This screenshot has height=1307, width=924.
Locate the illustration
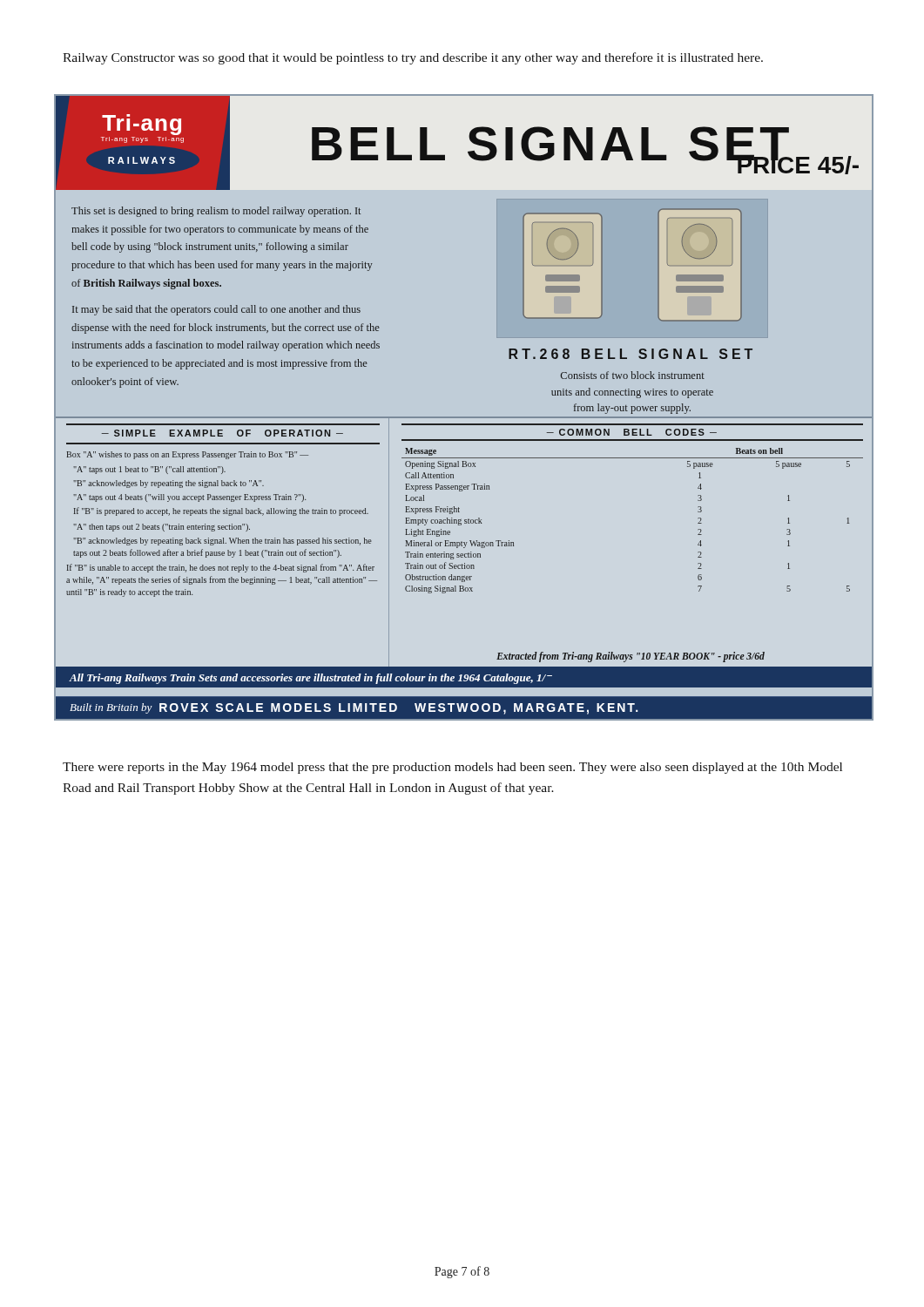point(464,407)
